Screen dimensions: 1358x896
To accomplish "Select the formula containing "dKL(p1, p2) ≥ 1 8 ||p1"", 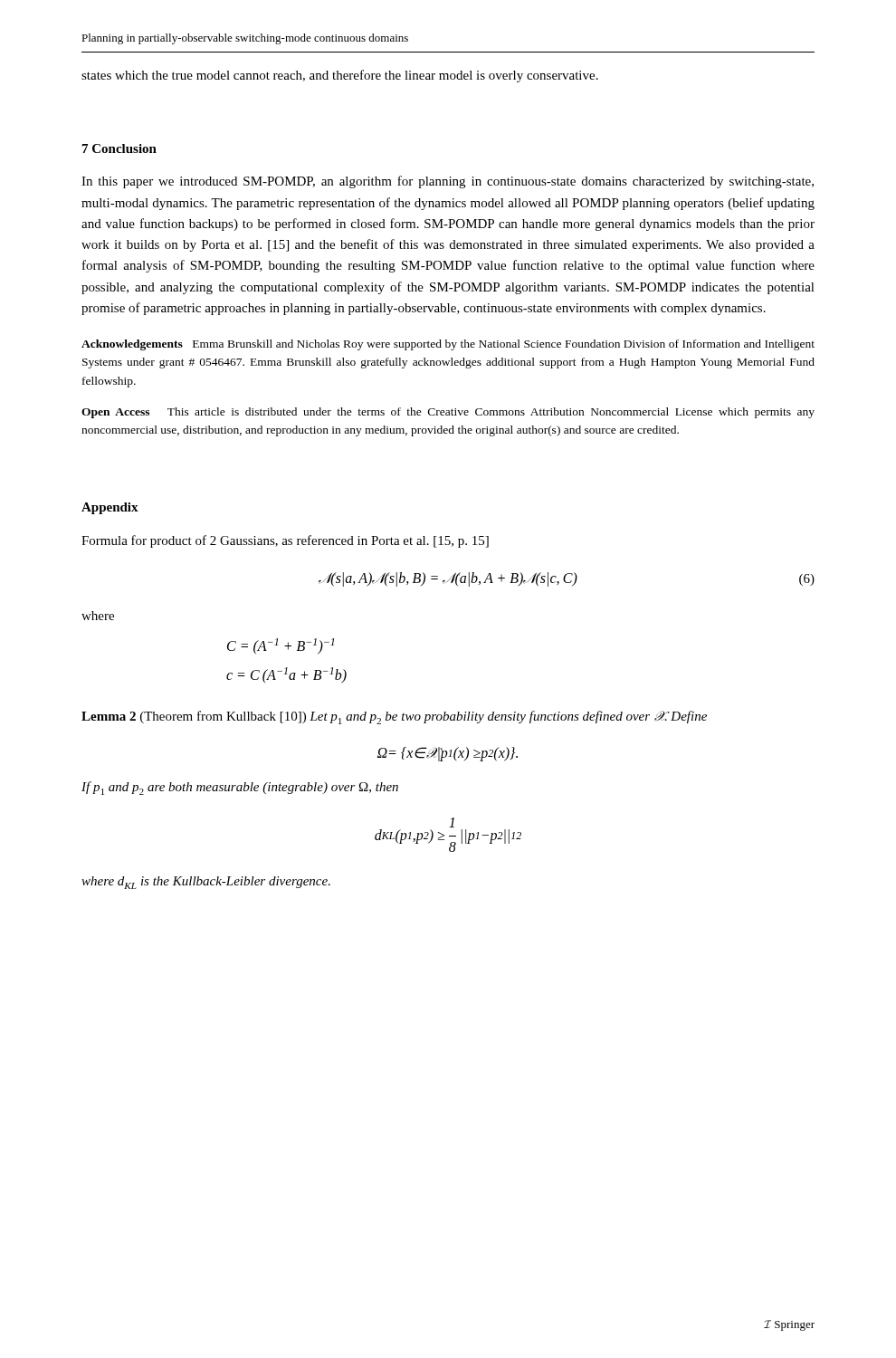I will click(448, 835).
